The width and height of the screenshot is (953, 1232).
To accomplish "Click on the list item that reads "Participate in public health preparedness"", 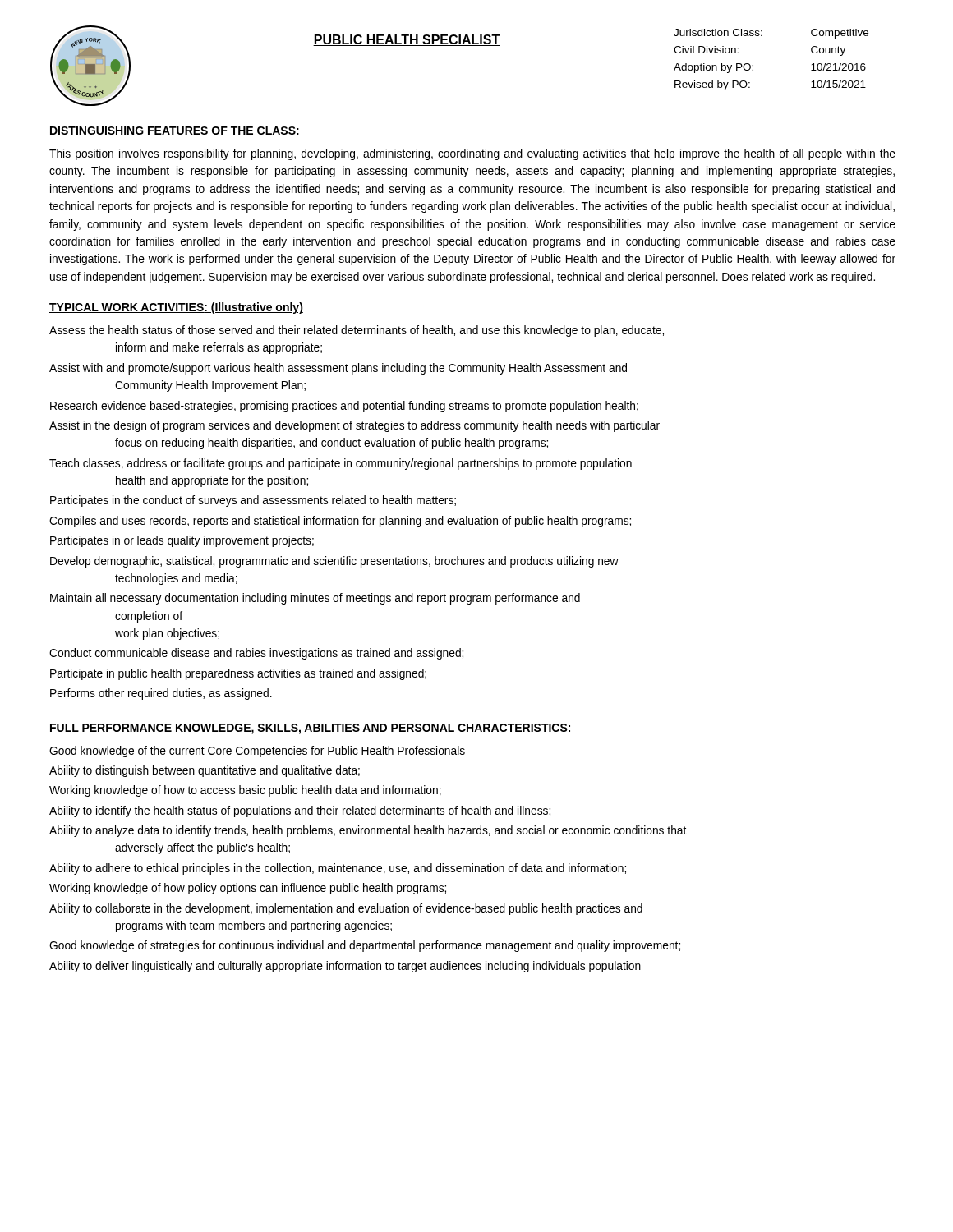I will click(x=238, y=674).
